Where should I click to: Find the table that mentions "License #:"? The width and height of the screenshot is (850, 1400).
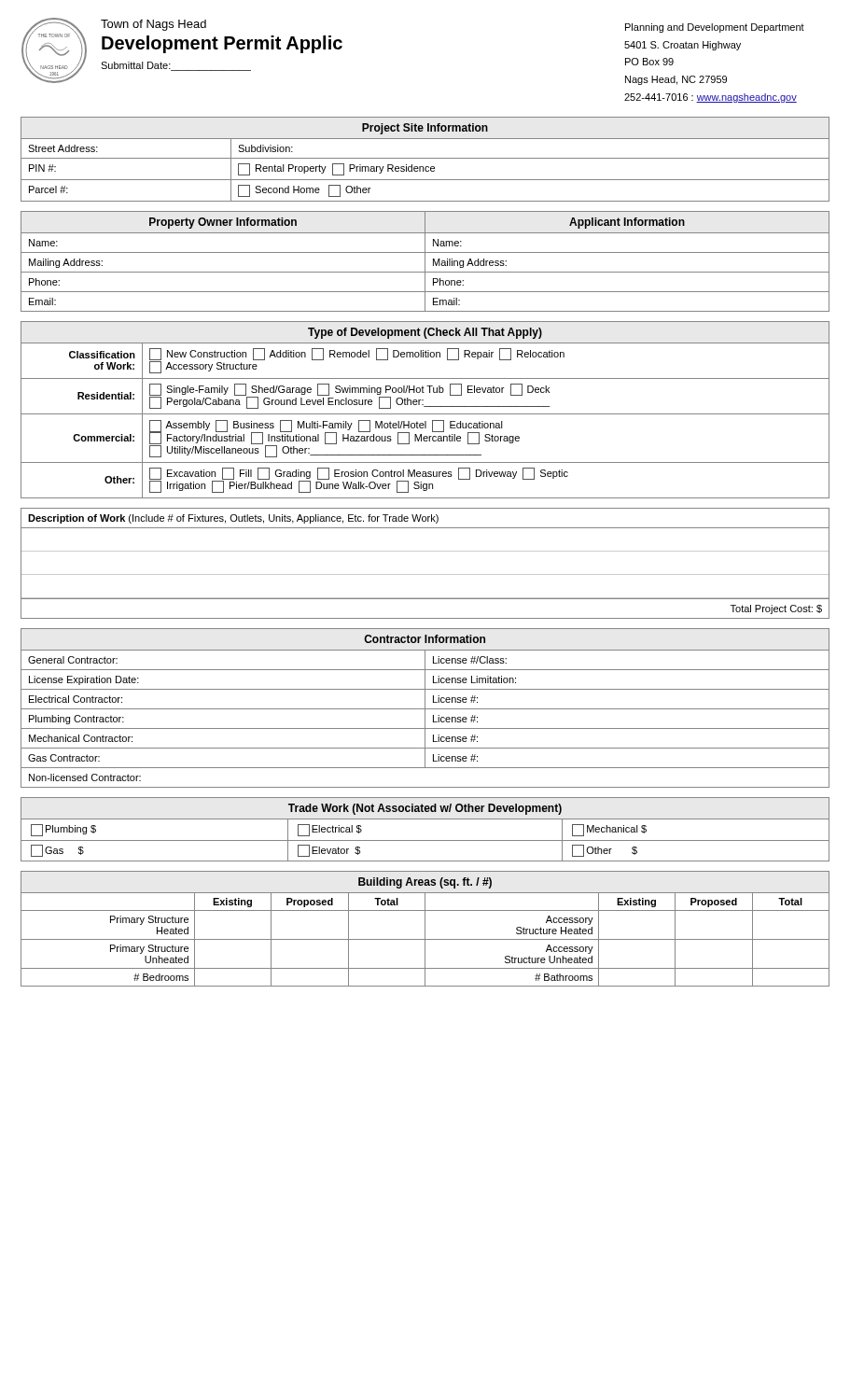click(425, 708)
